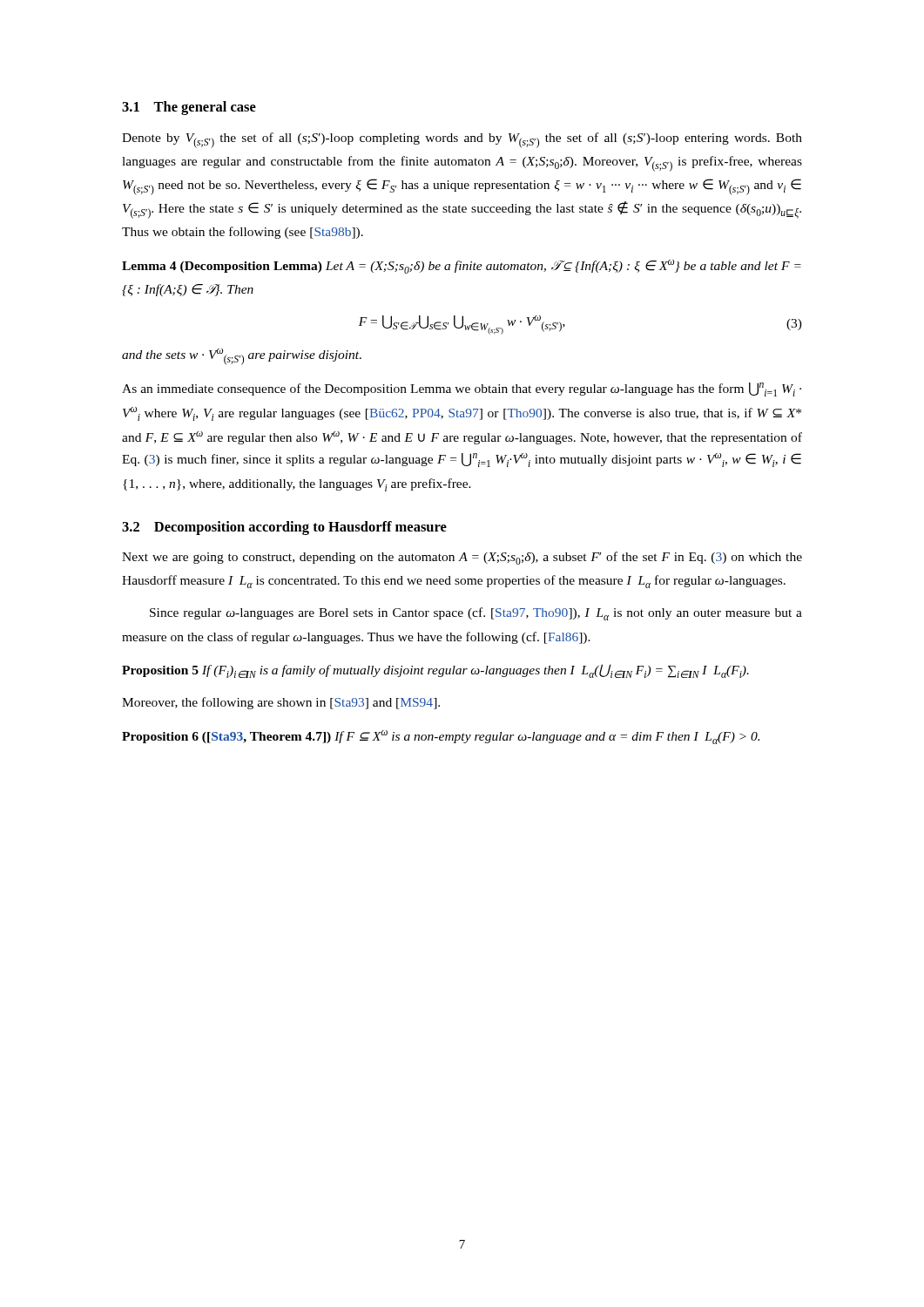Point to the region starting "Proposition 6 ([Sta93, Theorem 4.7])"
This screenshot has width=924, height=1307.
[x=462, y=737]
